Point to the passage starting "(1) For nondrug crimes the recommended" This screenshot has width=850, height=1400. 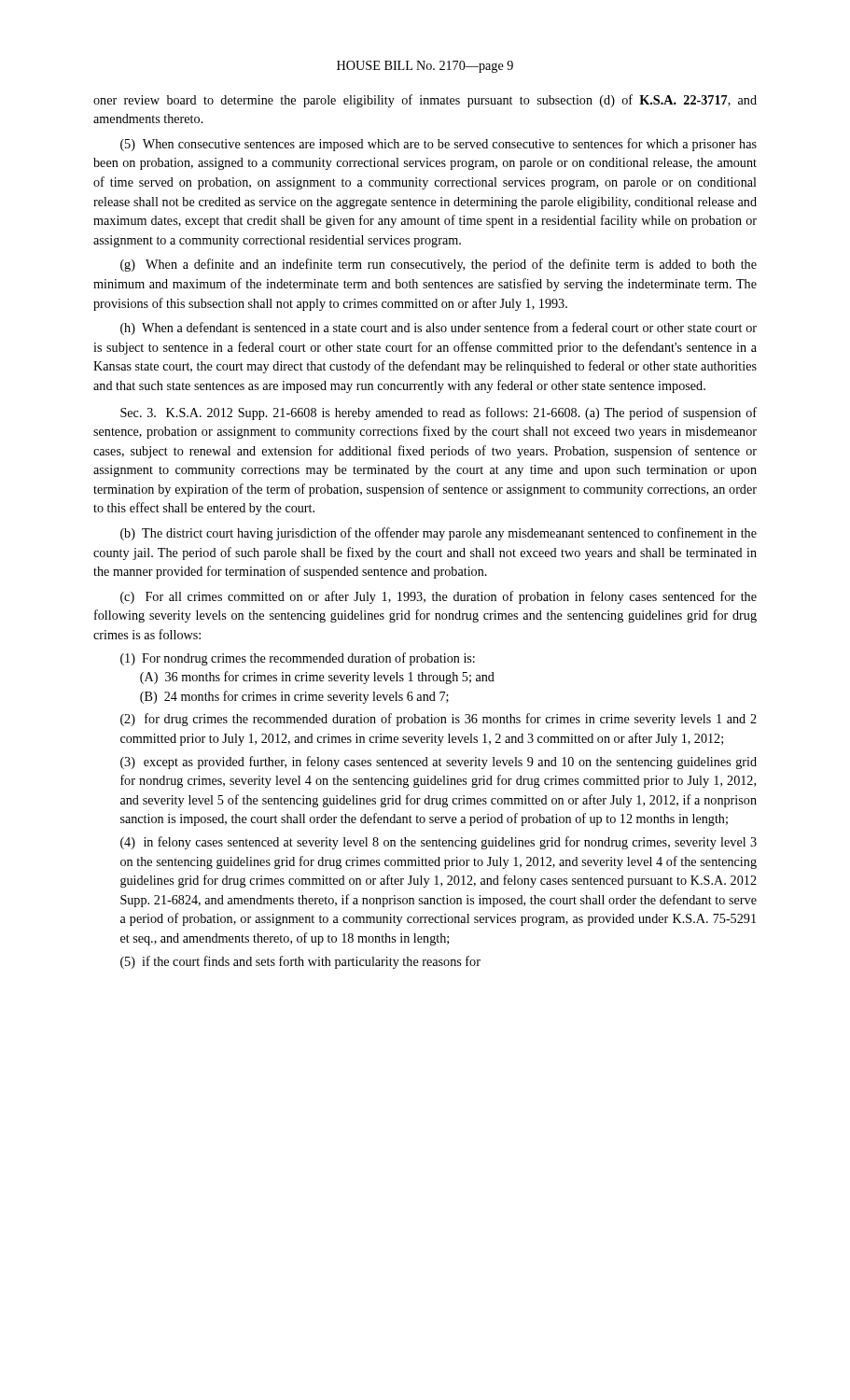coord(438,658)
